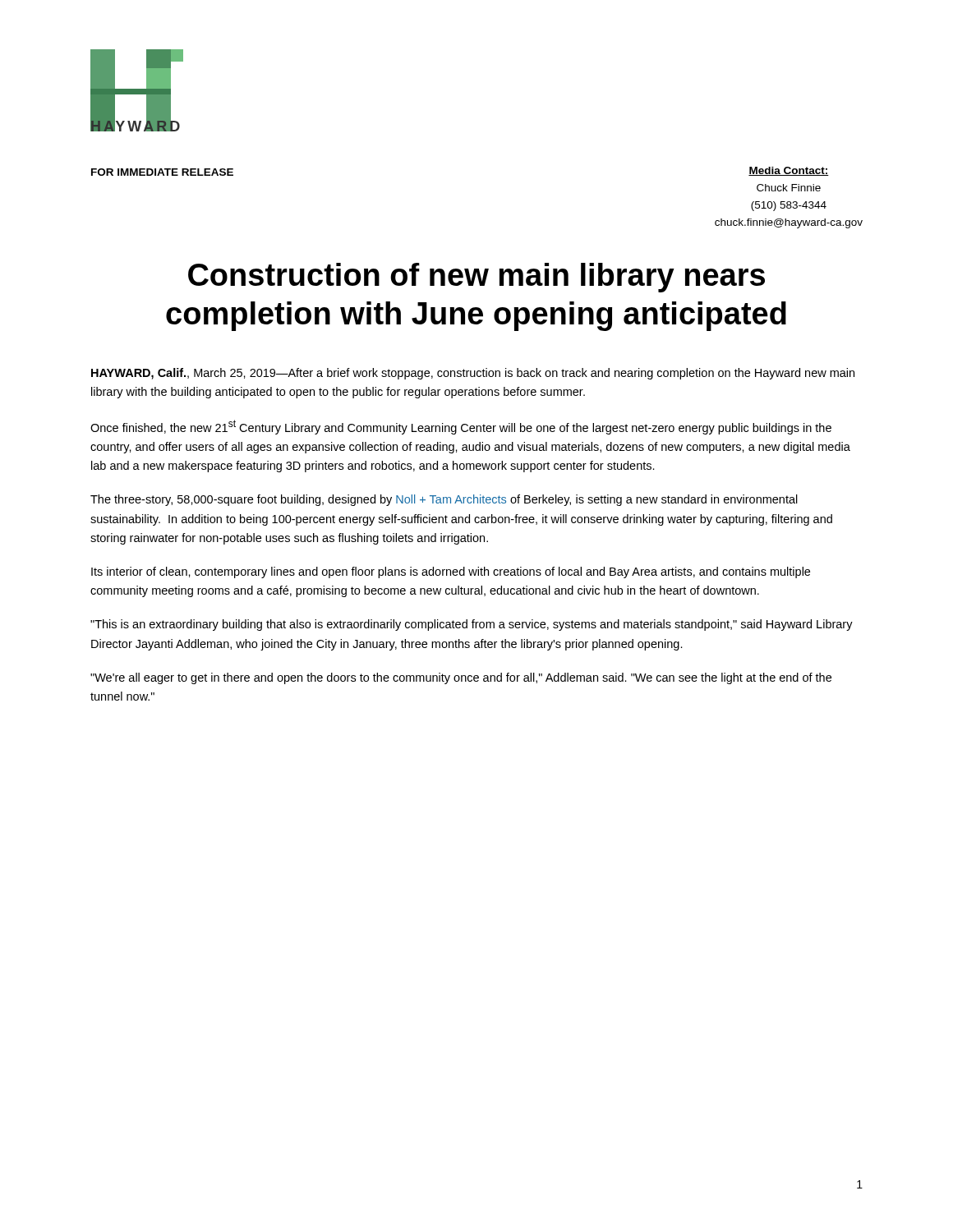This screenshot has width=953, height=1232.
Task: Navigate to the passage starting "FOR IMMEDIATE RELEASE"
Action: click(162, 172)
